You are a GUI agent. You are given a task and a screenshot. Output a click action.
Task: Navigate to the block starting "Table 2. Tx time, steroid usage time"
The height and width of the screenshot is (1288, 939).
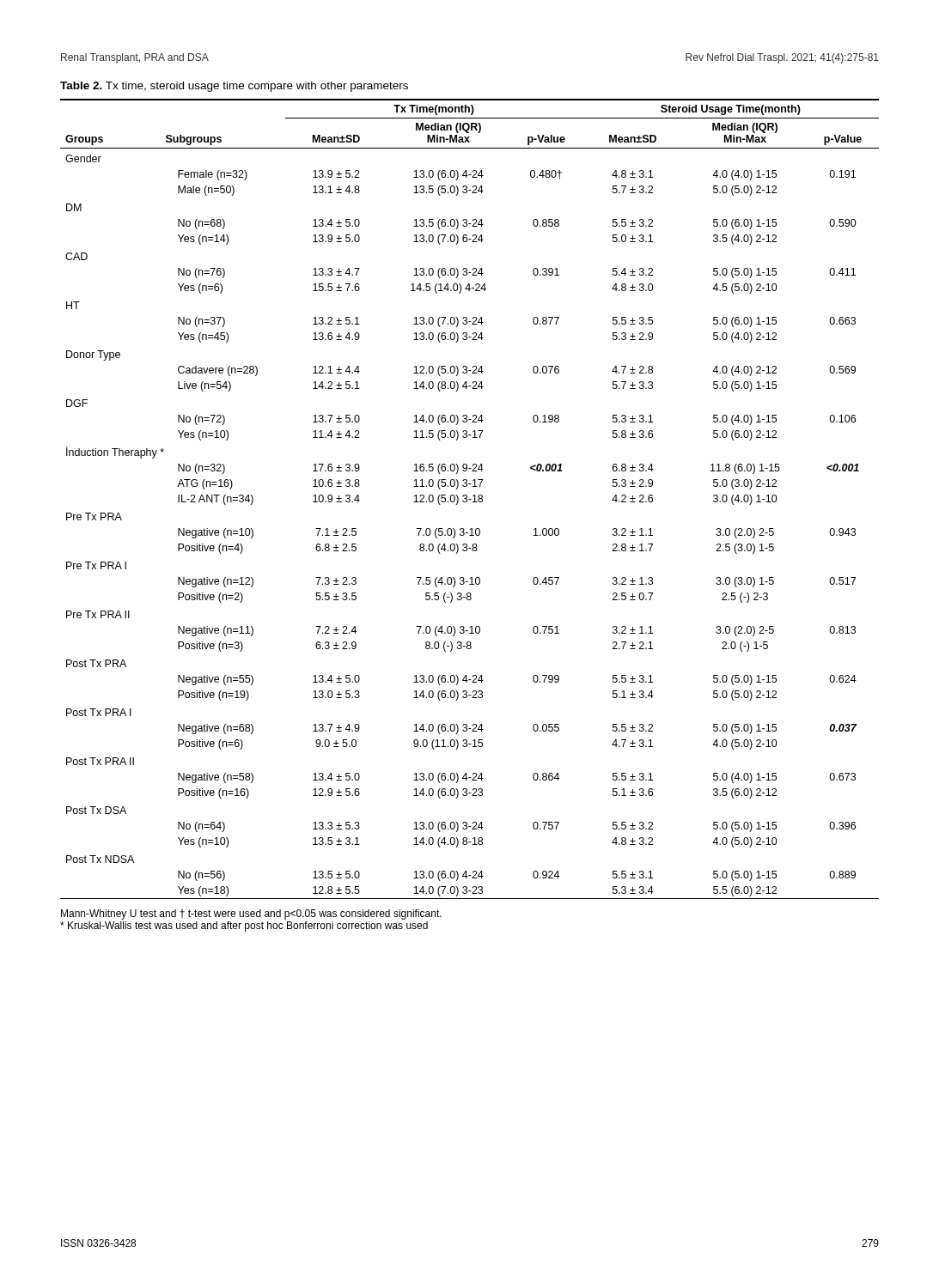(x=234, y=85)
